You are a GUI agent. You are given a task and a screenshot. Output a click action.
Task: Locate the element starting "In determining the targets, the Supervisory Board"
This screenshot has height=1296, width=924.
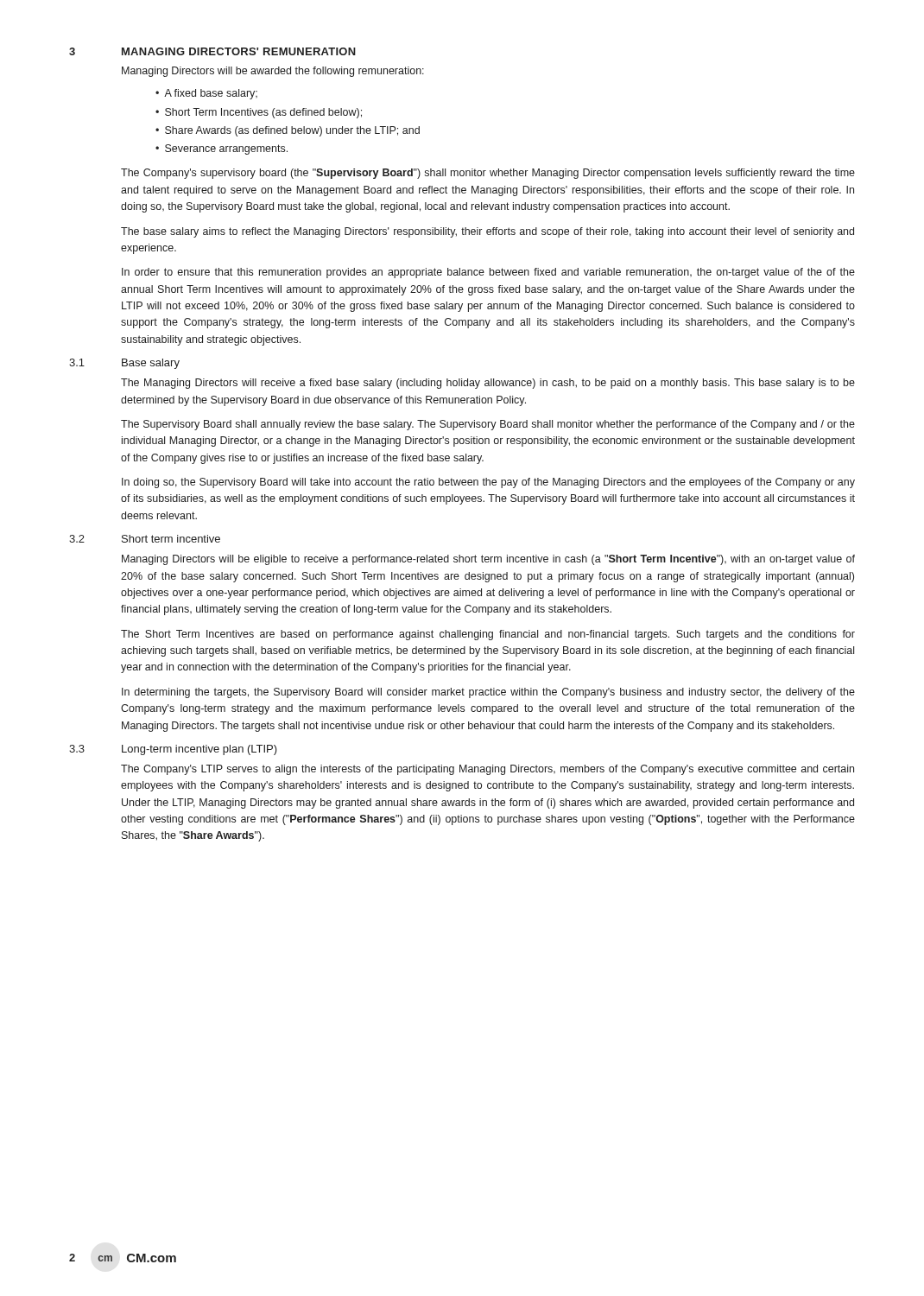pyautogui.click(x=488, y=709)
